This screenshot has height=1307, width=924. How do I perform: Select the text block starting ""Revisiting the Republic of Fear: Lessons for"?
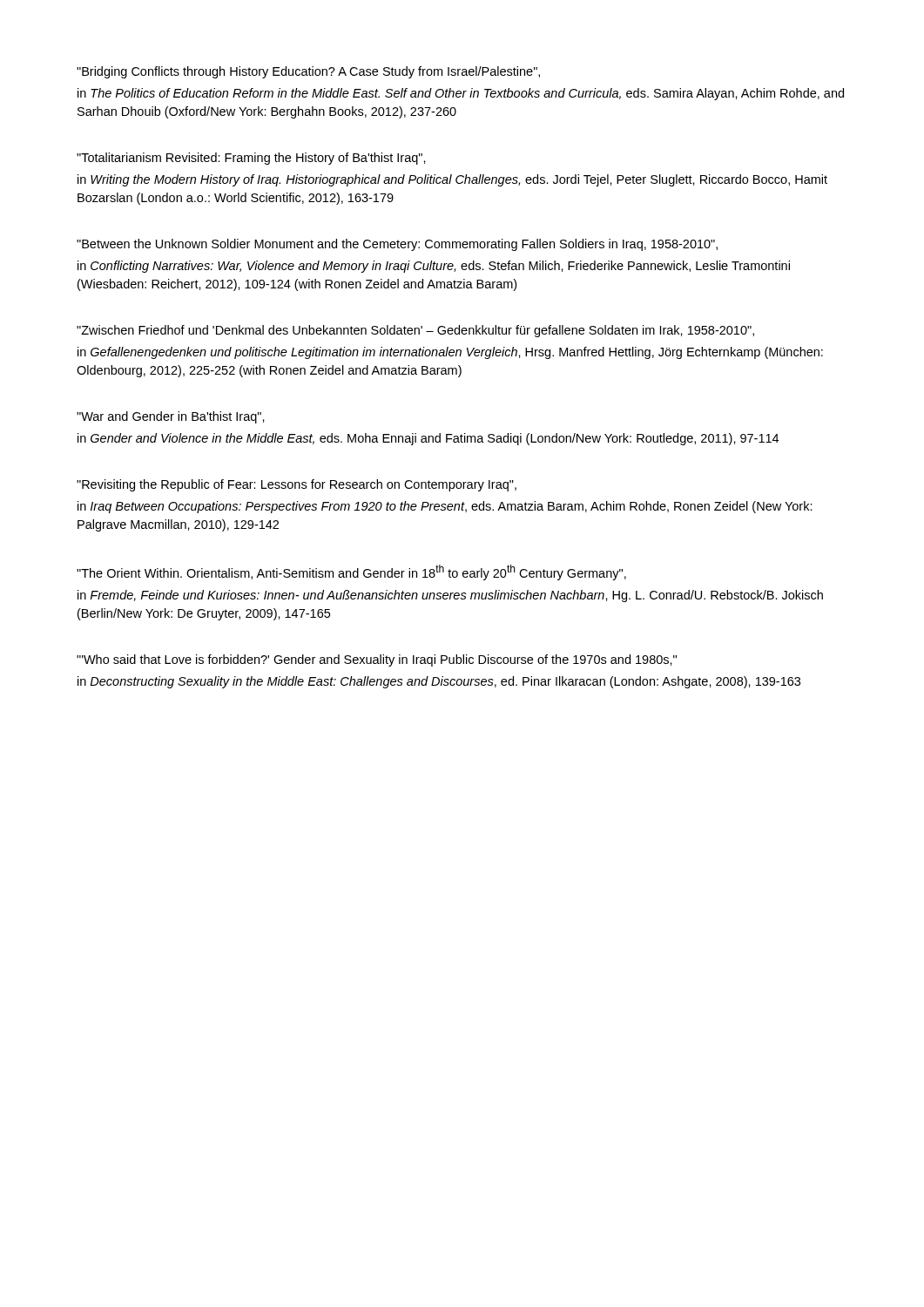pyautogui.click(x=462, y=505)
